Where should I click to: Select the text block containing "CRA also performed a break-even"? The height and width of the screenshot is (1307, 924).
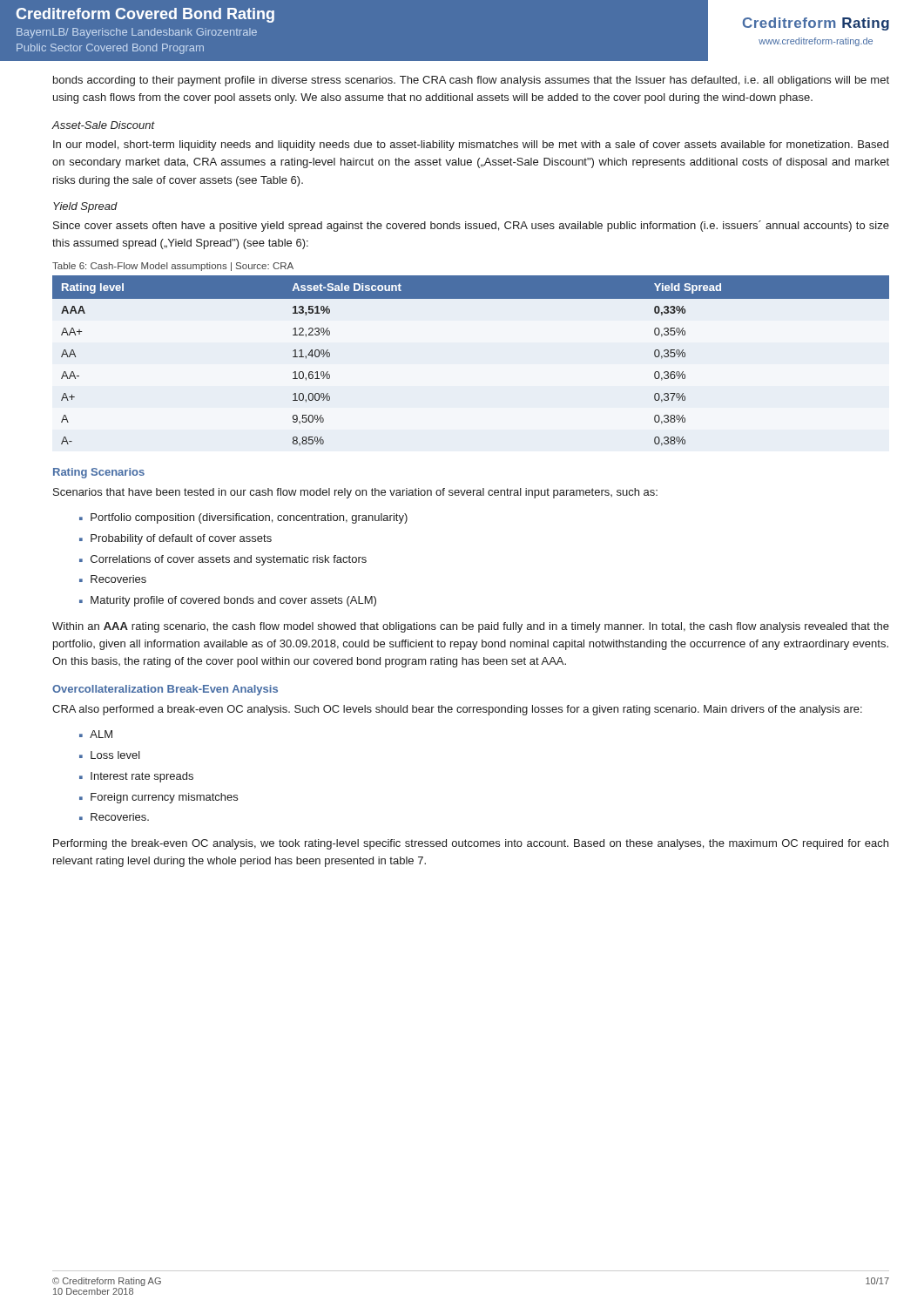458,709
